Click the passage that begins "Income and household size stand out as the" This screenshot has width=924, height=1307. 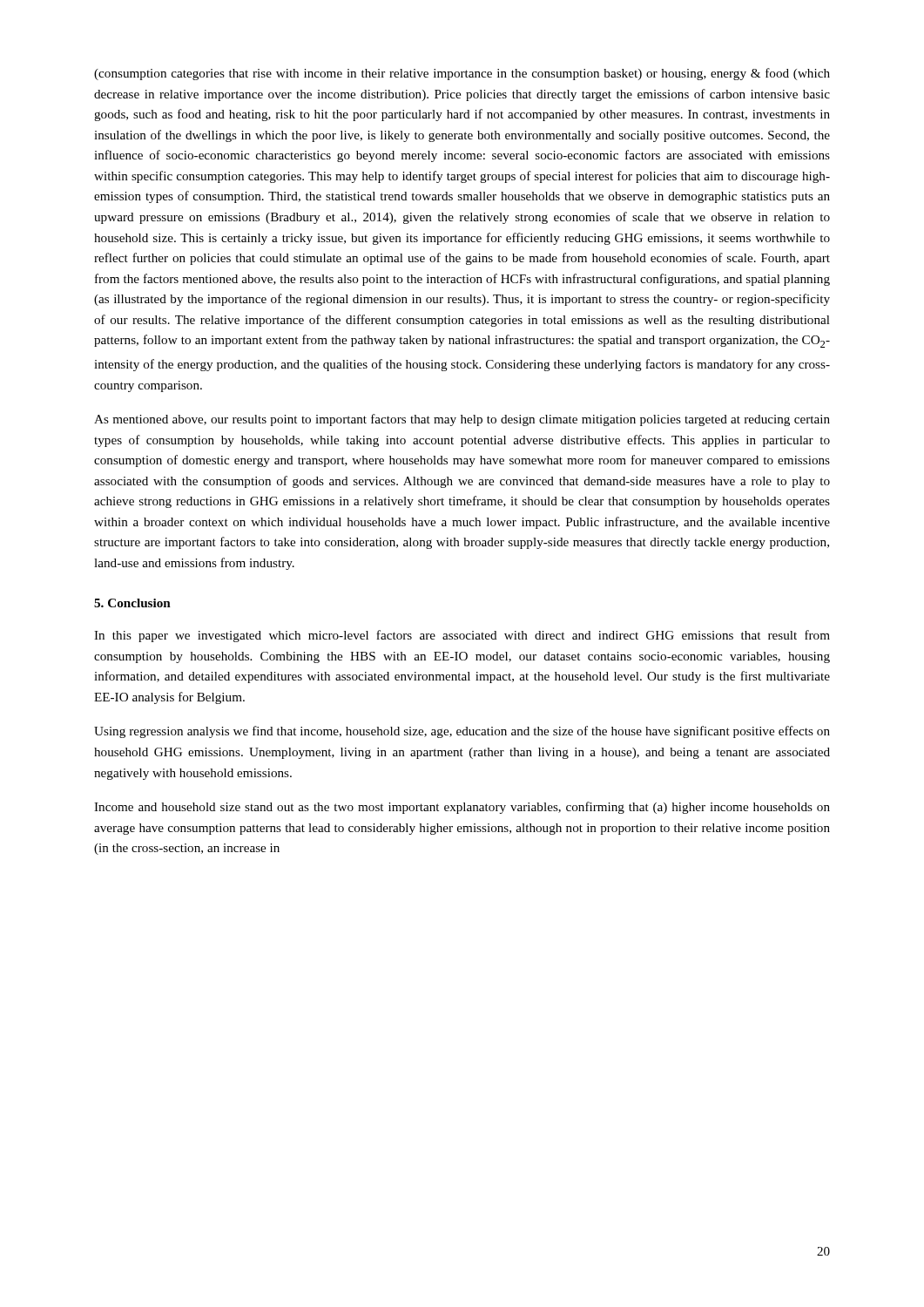(462, 827)
